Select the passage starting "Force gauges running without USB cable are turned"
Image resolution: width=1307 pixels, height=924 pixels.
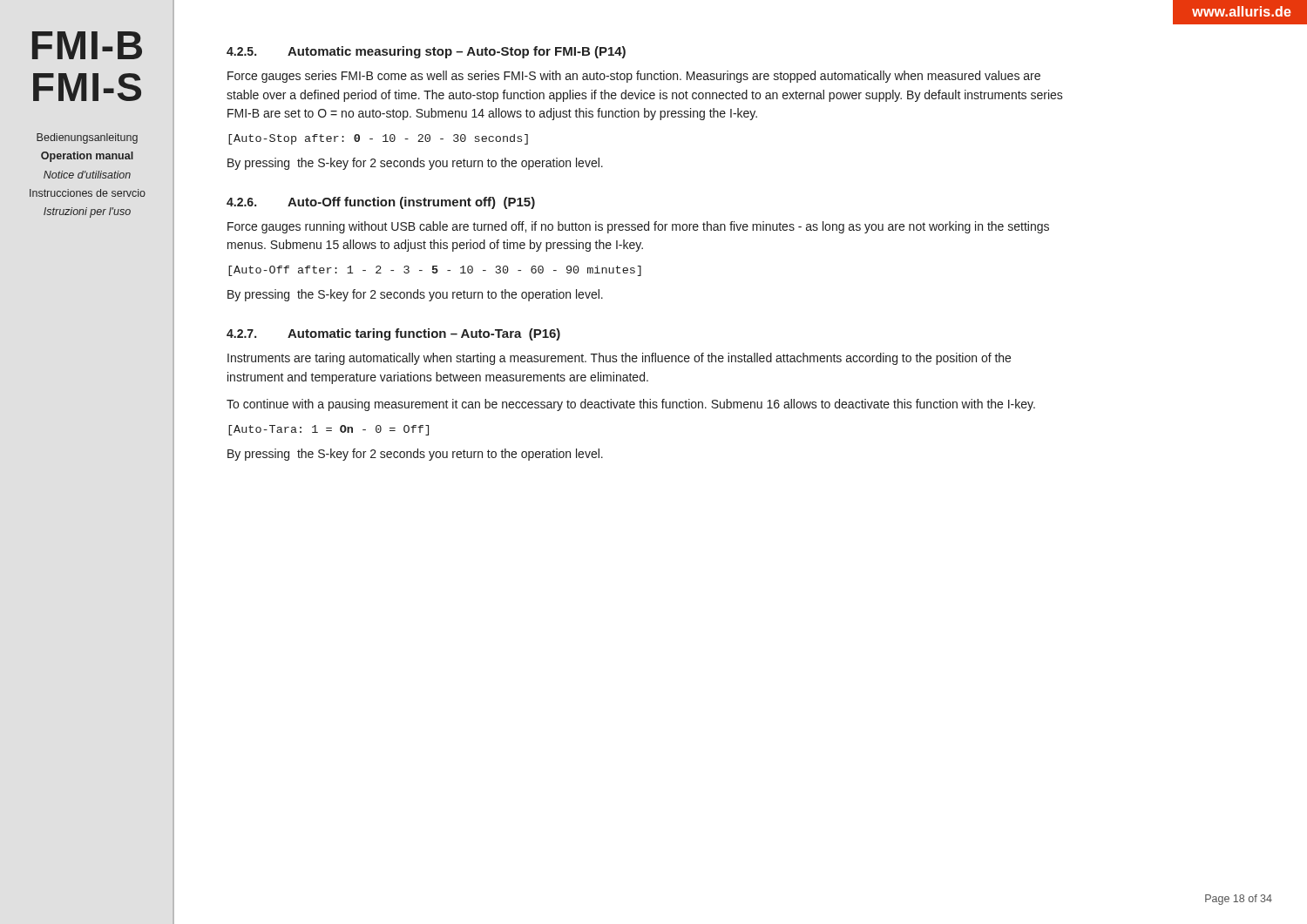638,236
